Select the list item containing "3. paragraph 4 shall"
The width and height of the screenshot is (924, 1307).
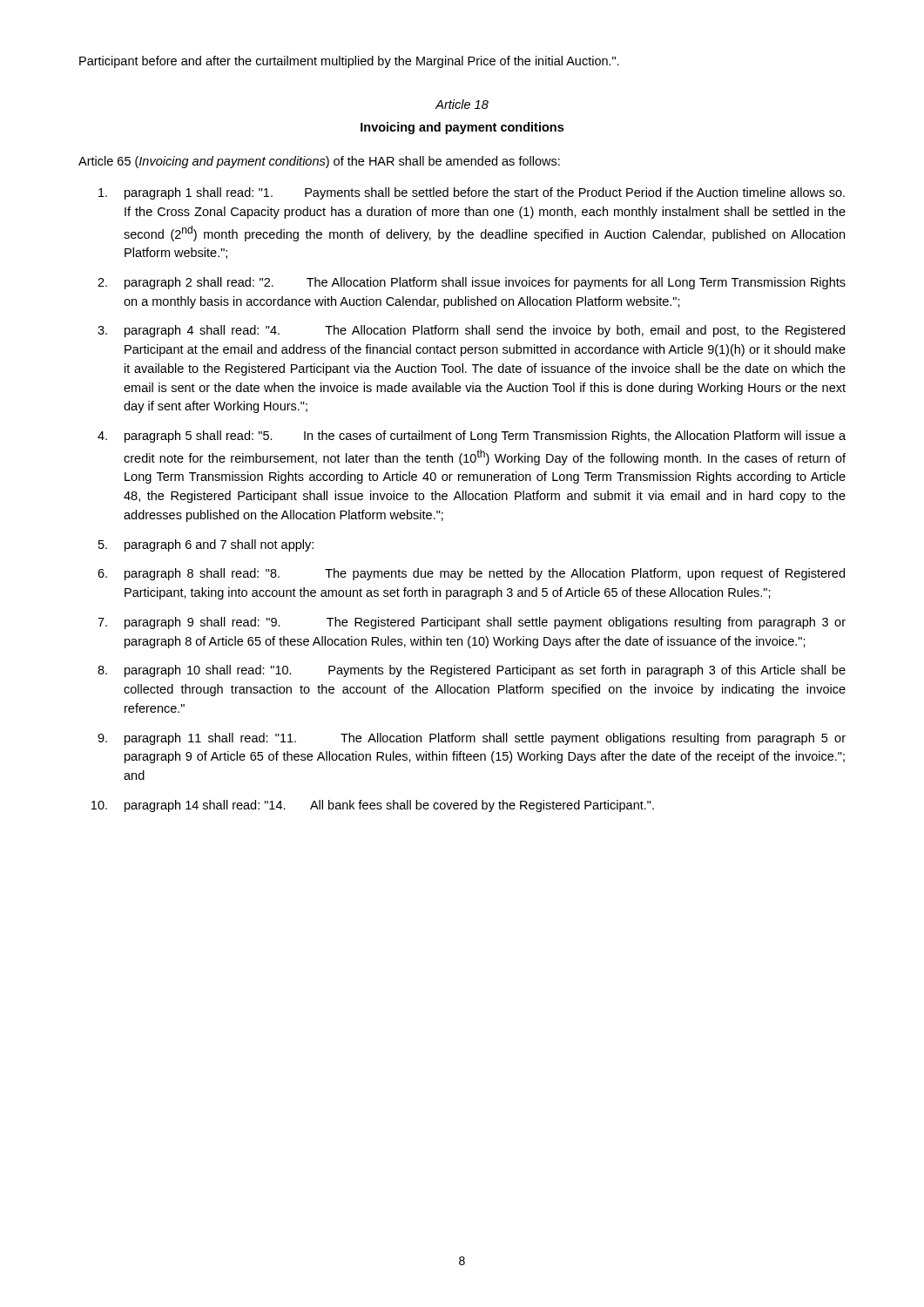(x=462, y=369)
